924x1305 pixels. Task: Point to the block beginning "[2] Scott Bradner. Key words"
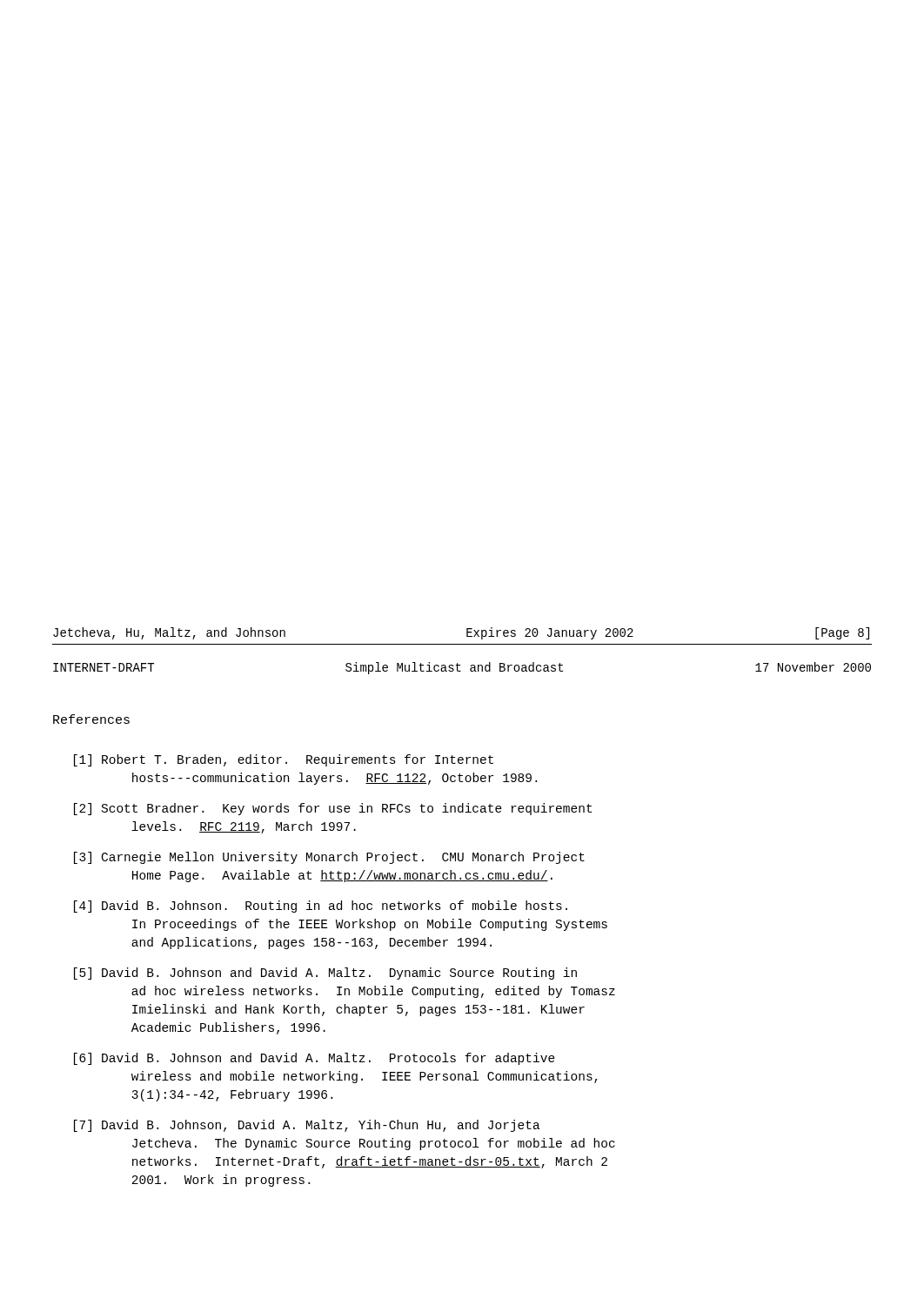(462, 819)
